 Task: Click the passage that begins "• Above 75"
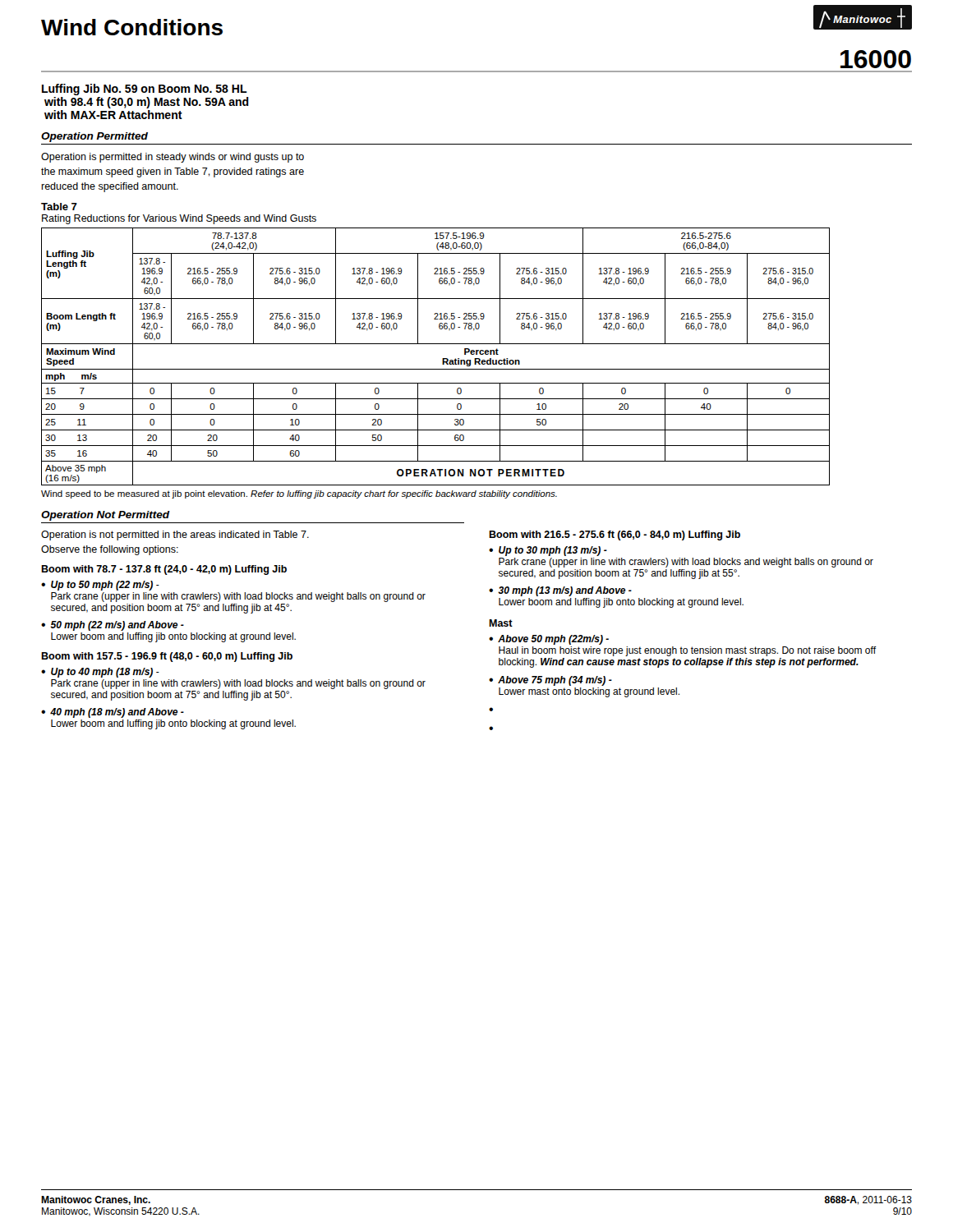[x=585, y=686]
